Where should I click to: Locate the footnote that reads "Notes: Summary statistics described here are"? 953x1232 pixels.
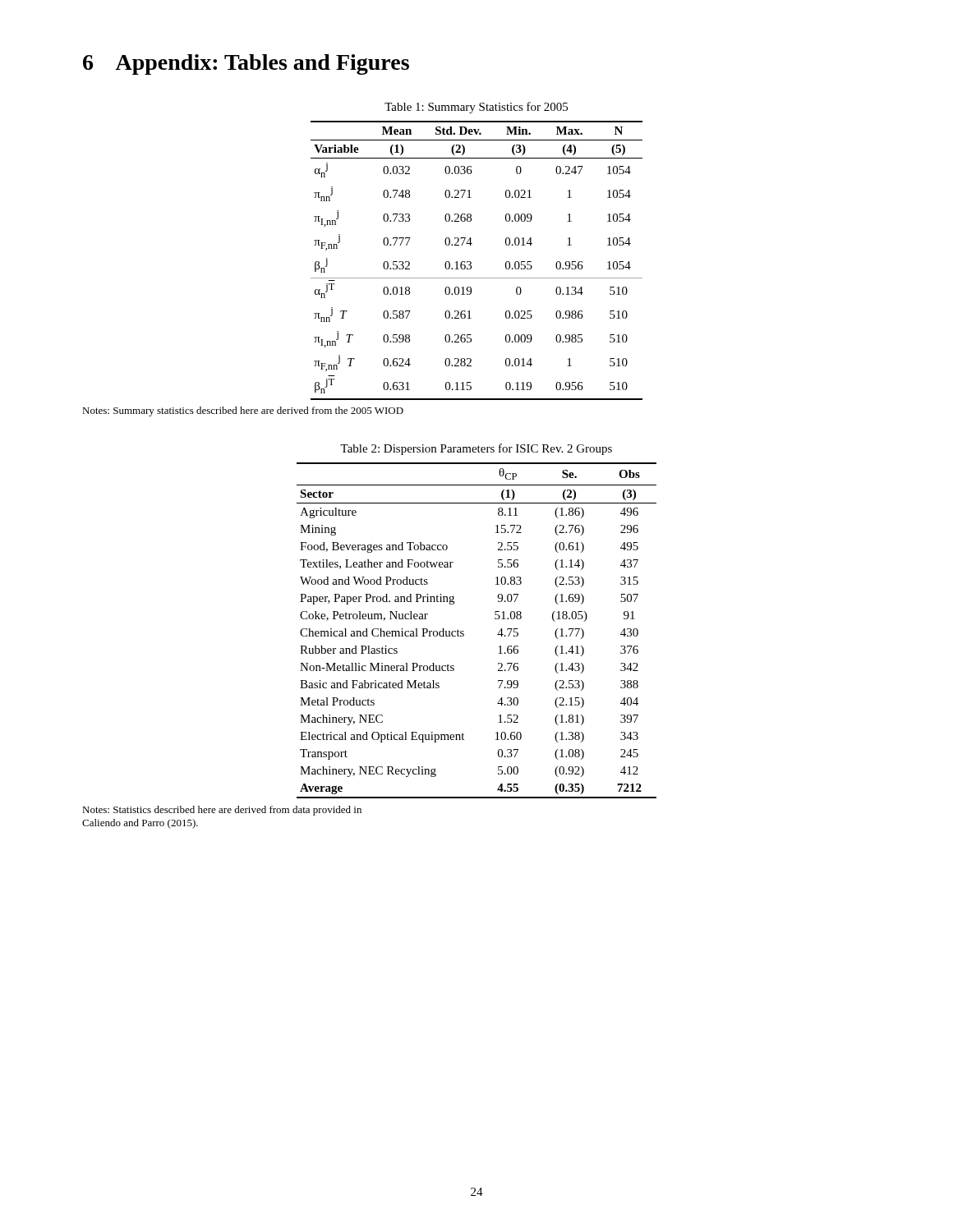[x=243, y=410]
